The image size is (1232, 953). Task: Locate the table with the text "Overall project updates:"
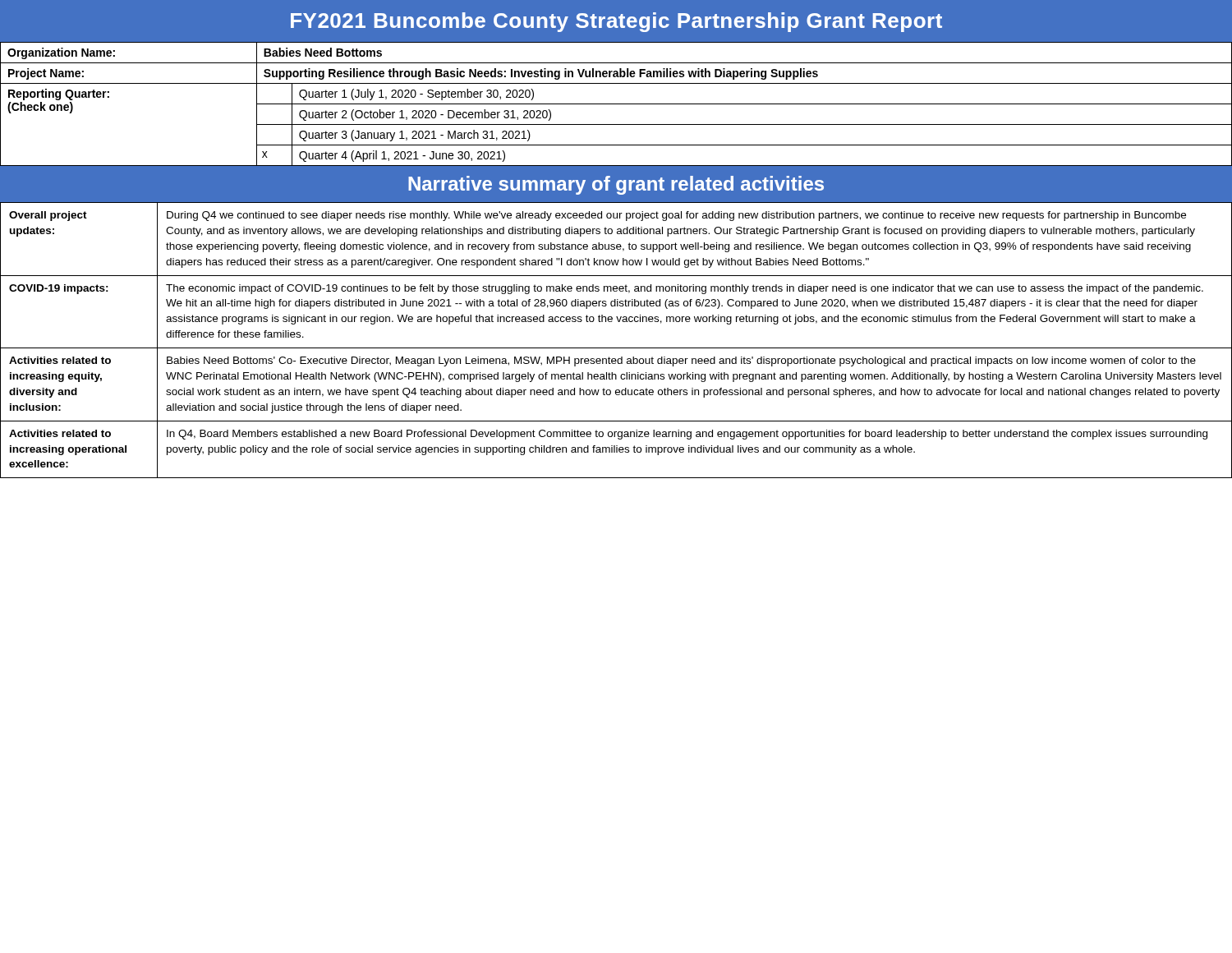coord(616,340)
